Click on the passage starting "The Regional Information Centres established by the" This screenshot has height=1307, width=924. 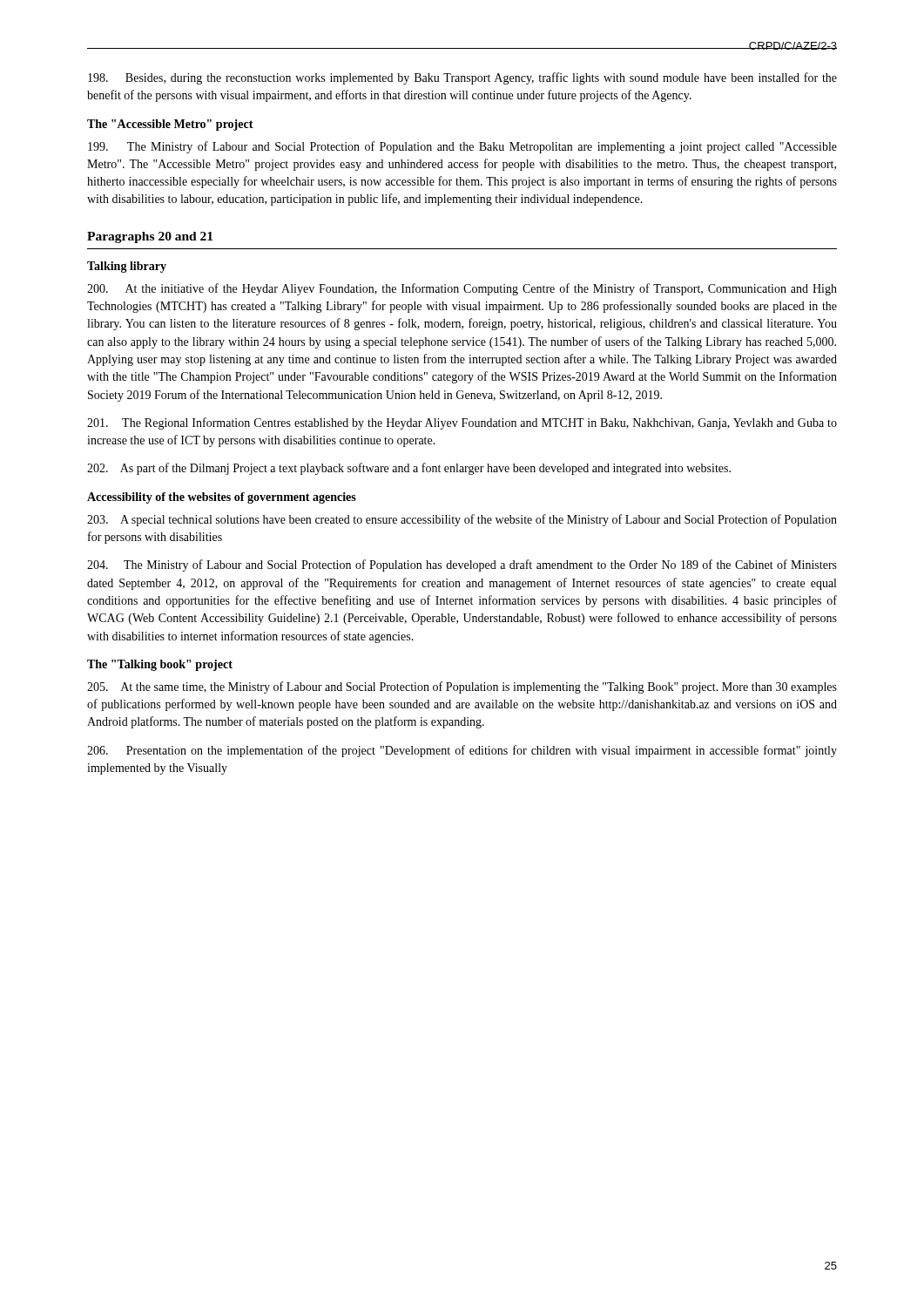pyautogui.click(x=462, y=432)
